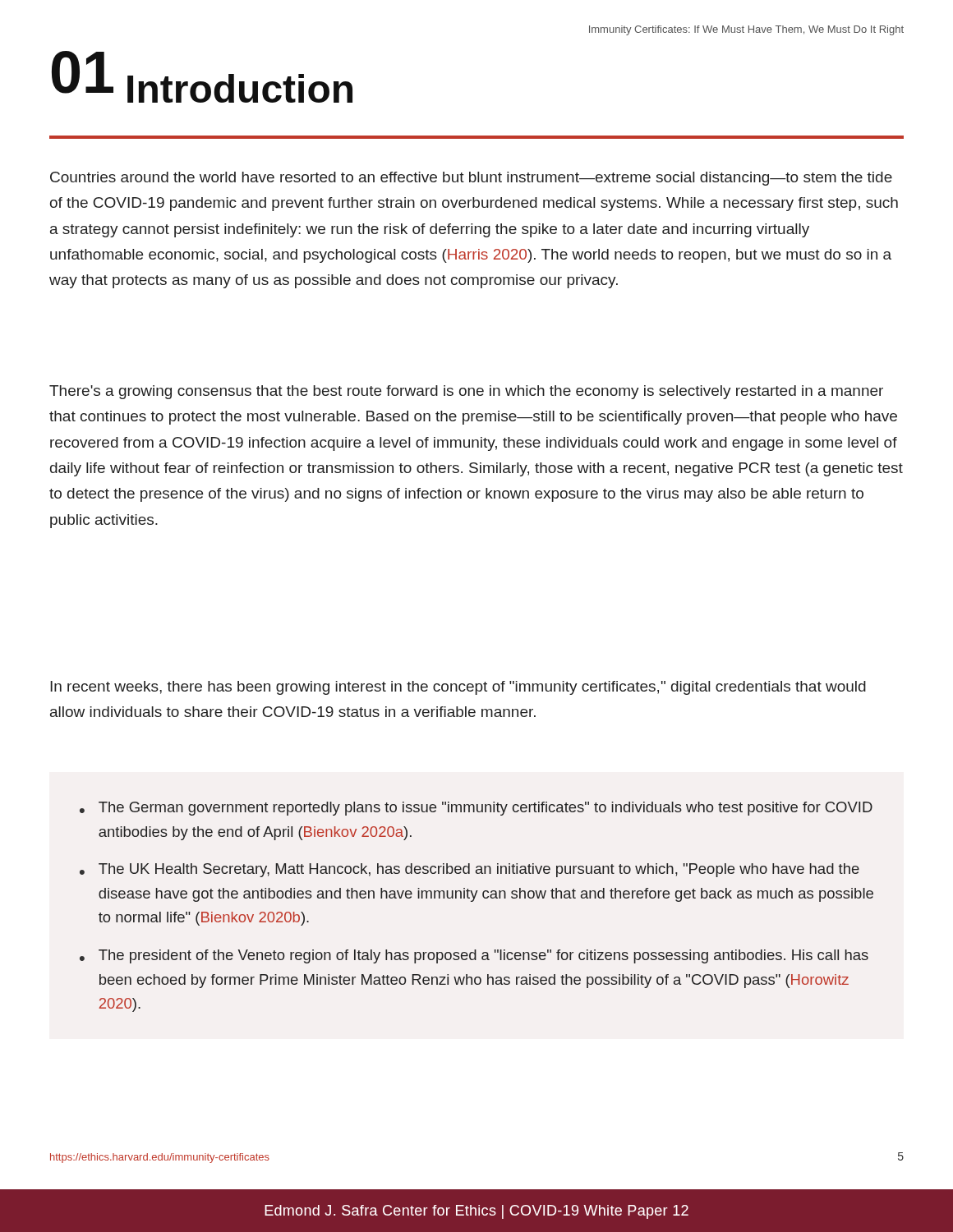The height and width of the screenshot is (1232, 953).
Task: Click on the text block that reads "In recent weeks, there has been"
Action: tap(458, 699)
